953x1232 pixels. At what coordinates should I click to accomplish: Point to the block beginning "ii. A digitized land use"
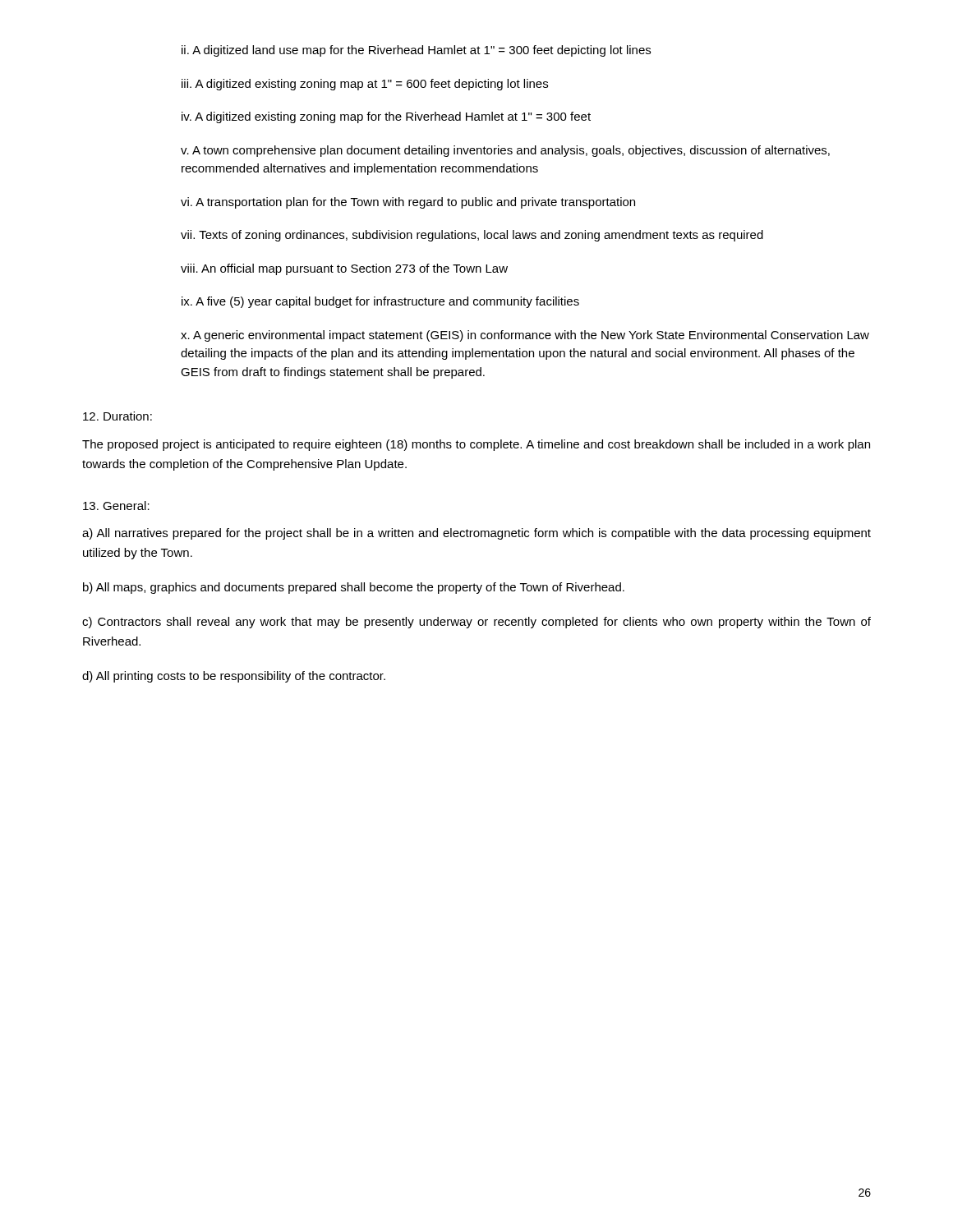click(x=416, y=50)
